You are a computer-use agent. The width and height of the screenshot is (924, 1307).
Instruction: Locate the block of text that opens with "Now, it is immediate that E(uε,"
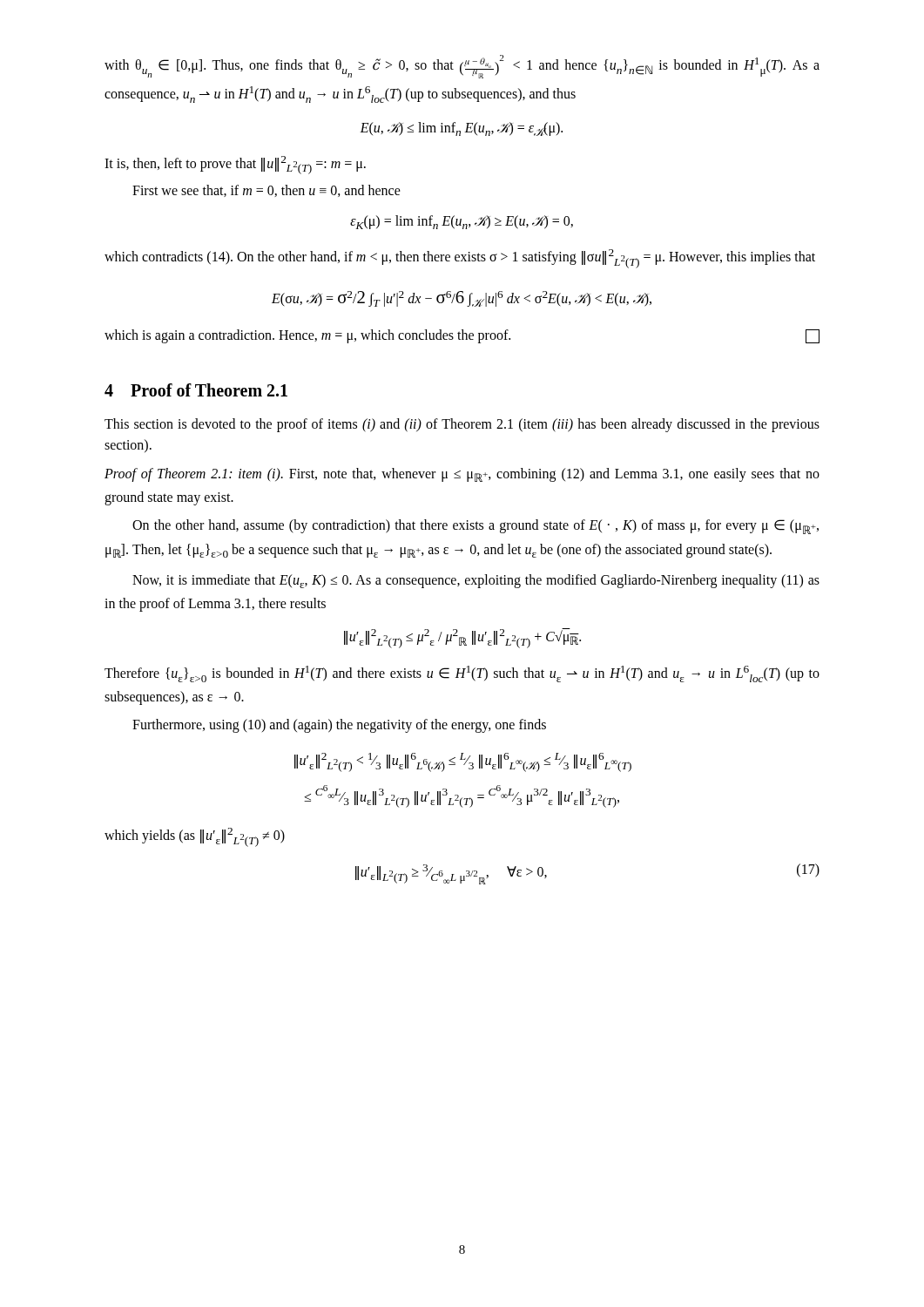point(462,591)
